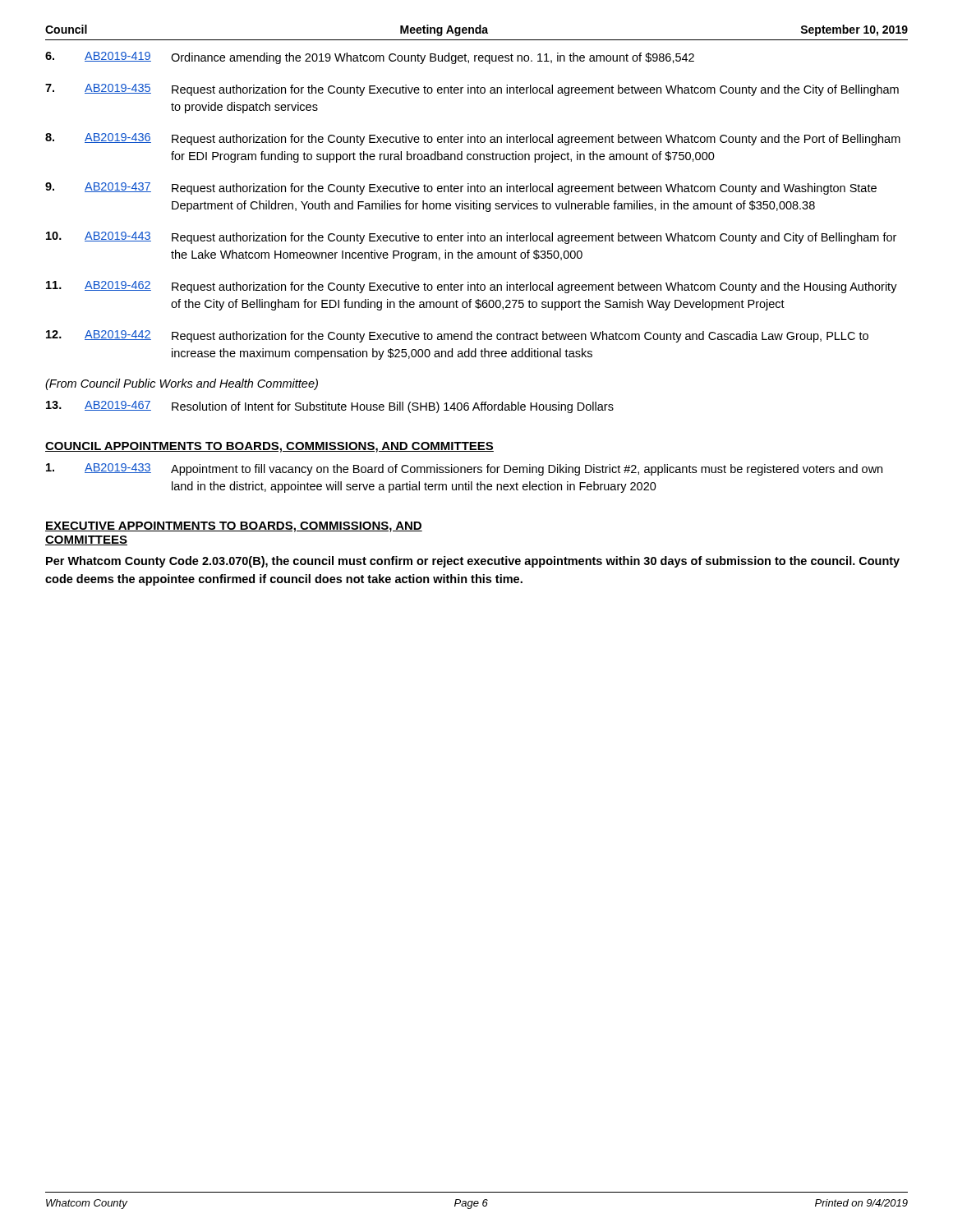Screen dimensions: 1232x953
Task: Locate the text starting "Per Whatcom County Code"
Action: coord(472,570)
